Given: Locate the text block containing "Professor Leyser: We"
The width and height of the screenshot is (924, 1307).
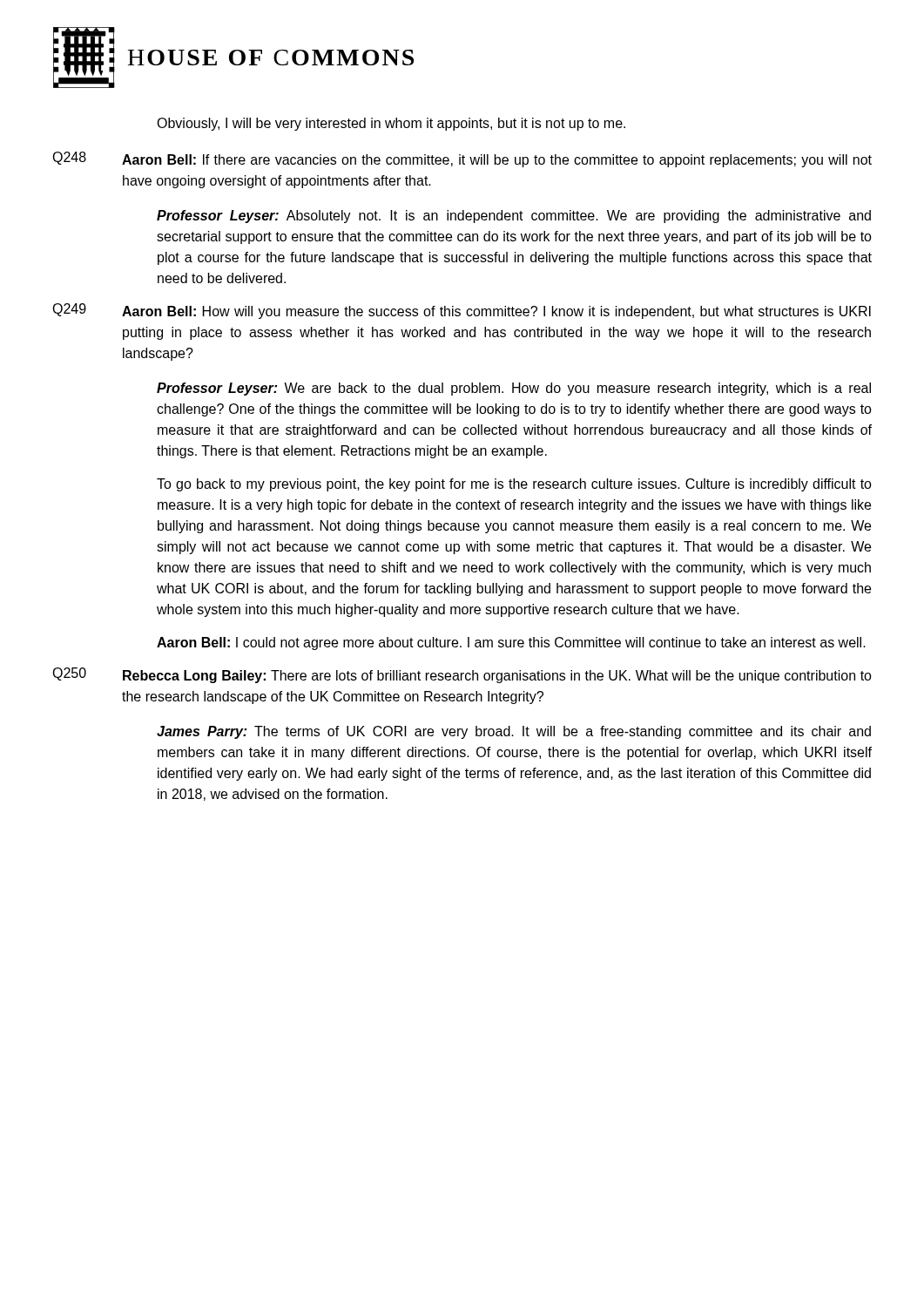Looking at the screenshot, I should click(x=514, y=499).
